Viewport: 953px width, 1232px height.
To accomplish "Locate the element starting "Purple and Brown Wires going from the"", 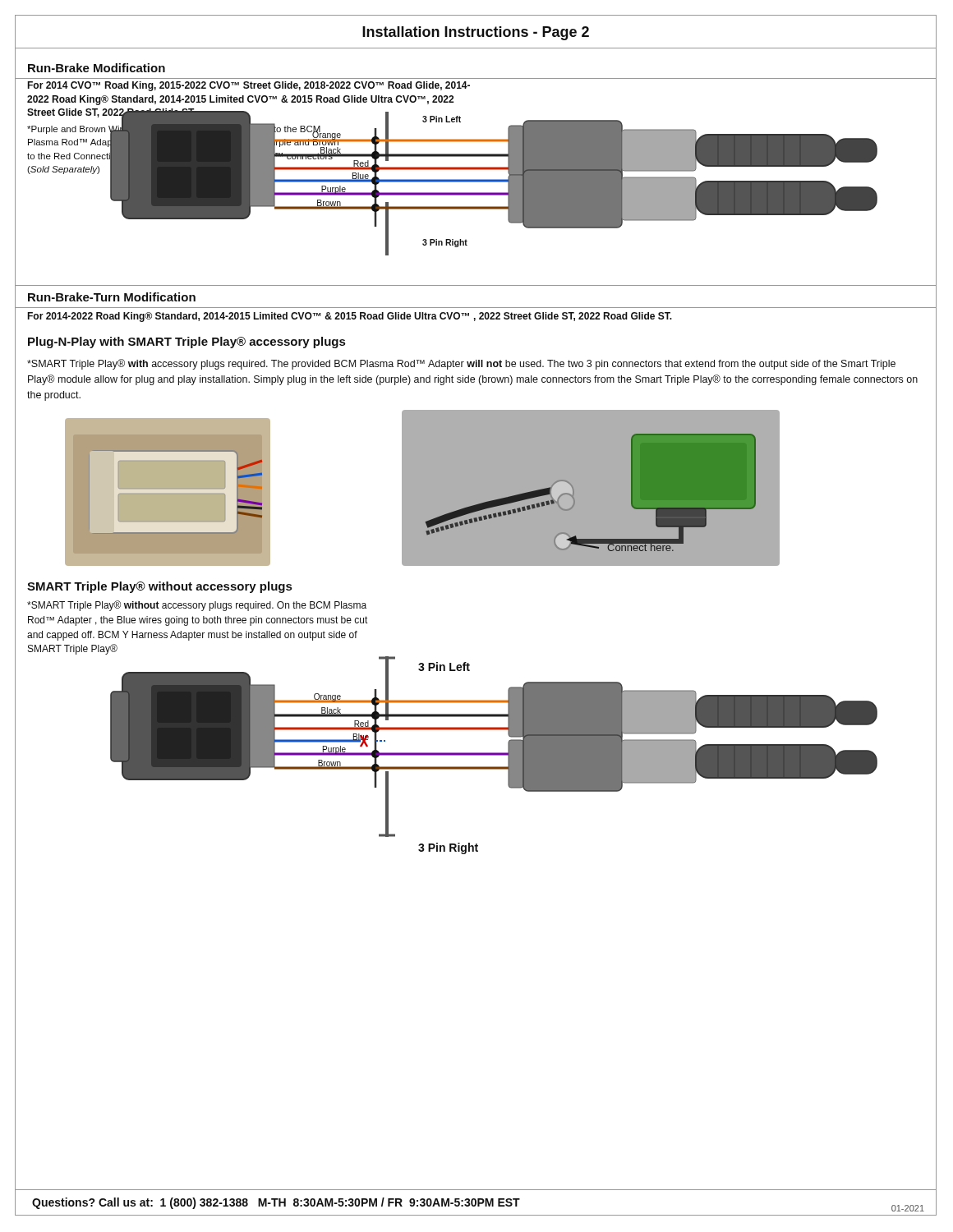I will coord(183,149).
